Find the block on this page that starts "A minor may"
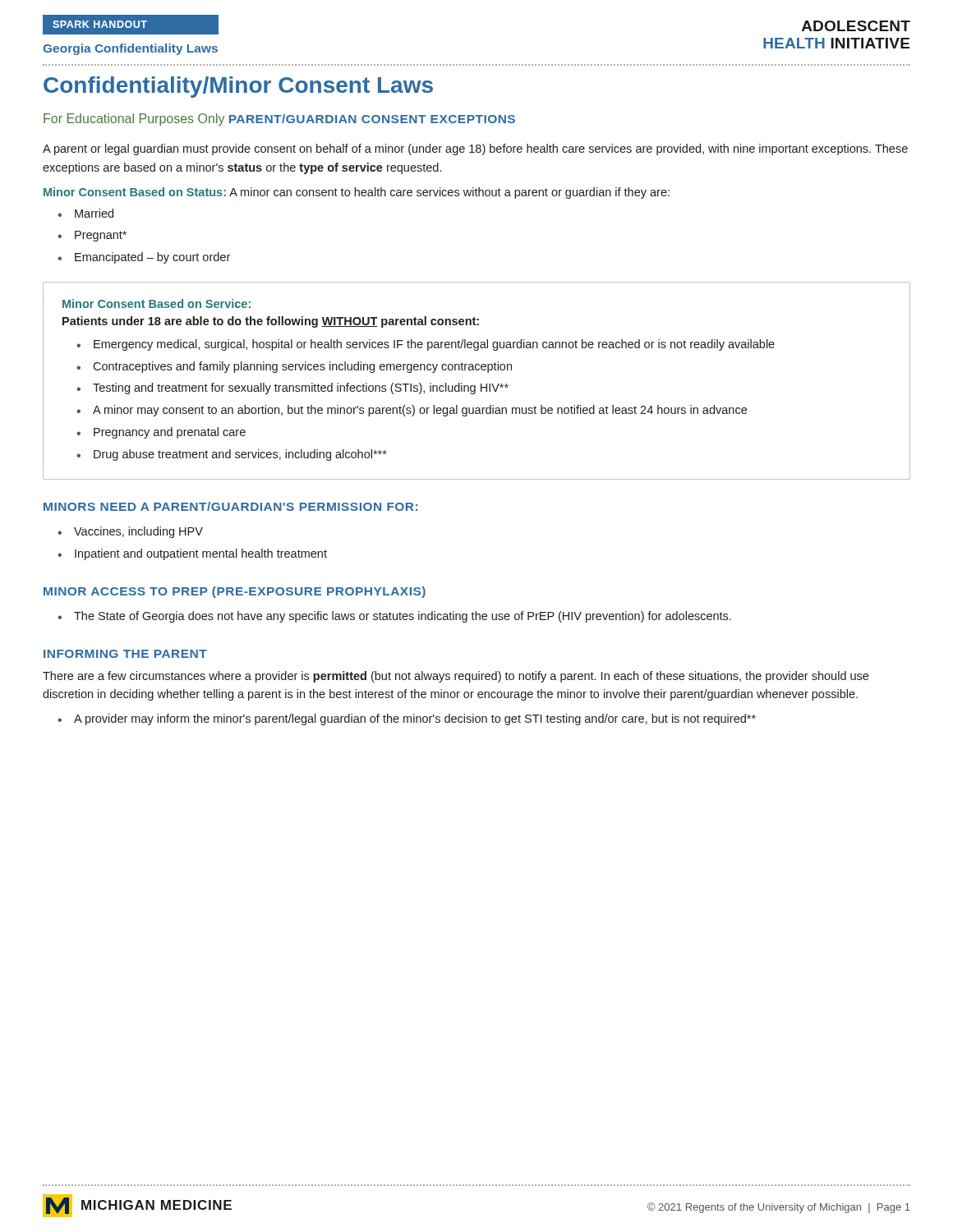 click(x=476, y=411)
